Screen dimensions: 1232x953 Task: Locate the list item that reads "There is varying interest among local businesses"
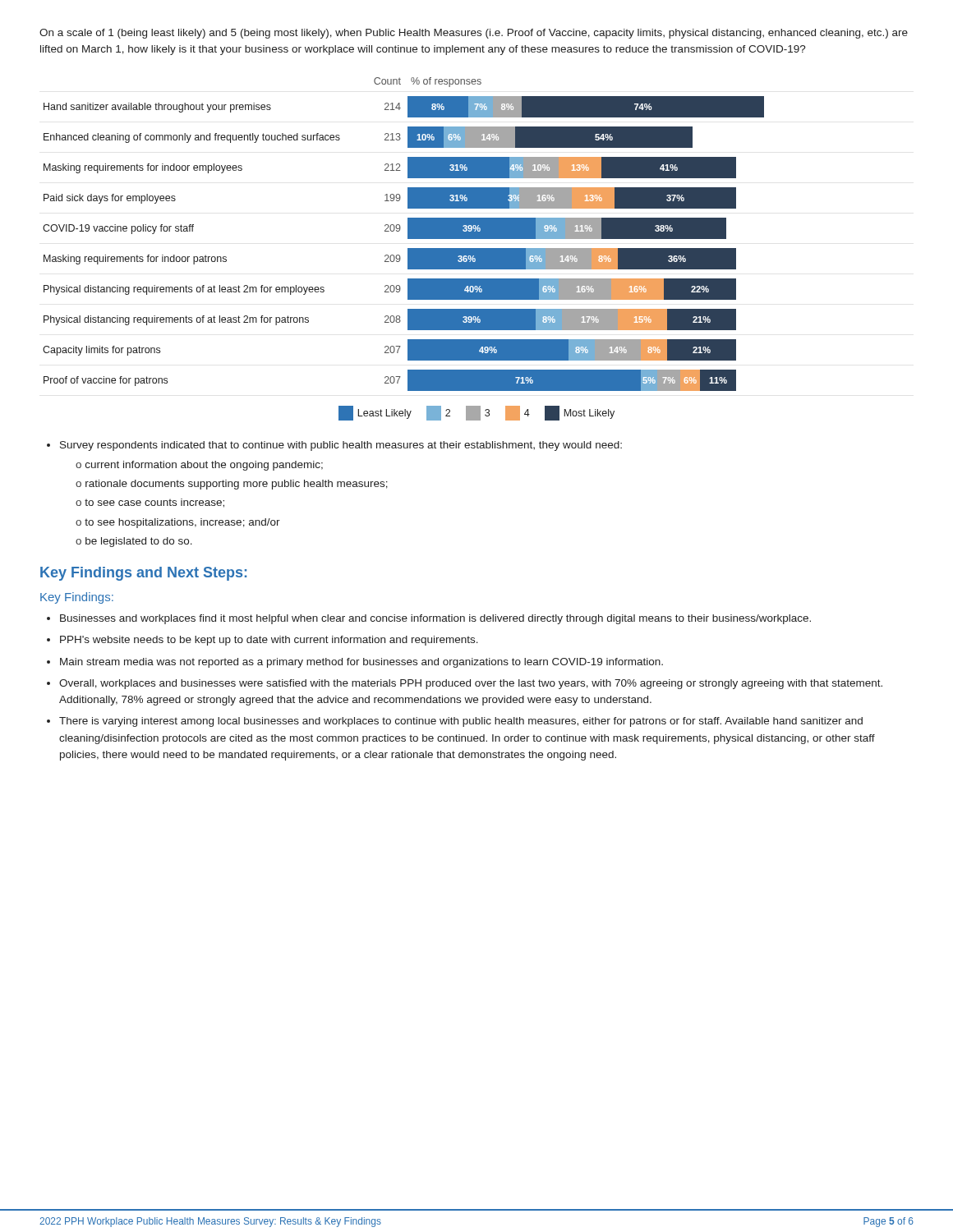click(x=486, y=738)
